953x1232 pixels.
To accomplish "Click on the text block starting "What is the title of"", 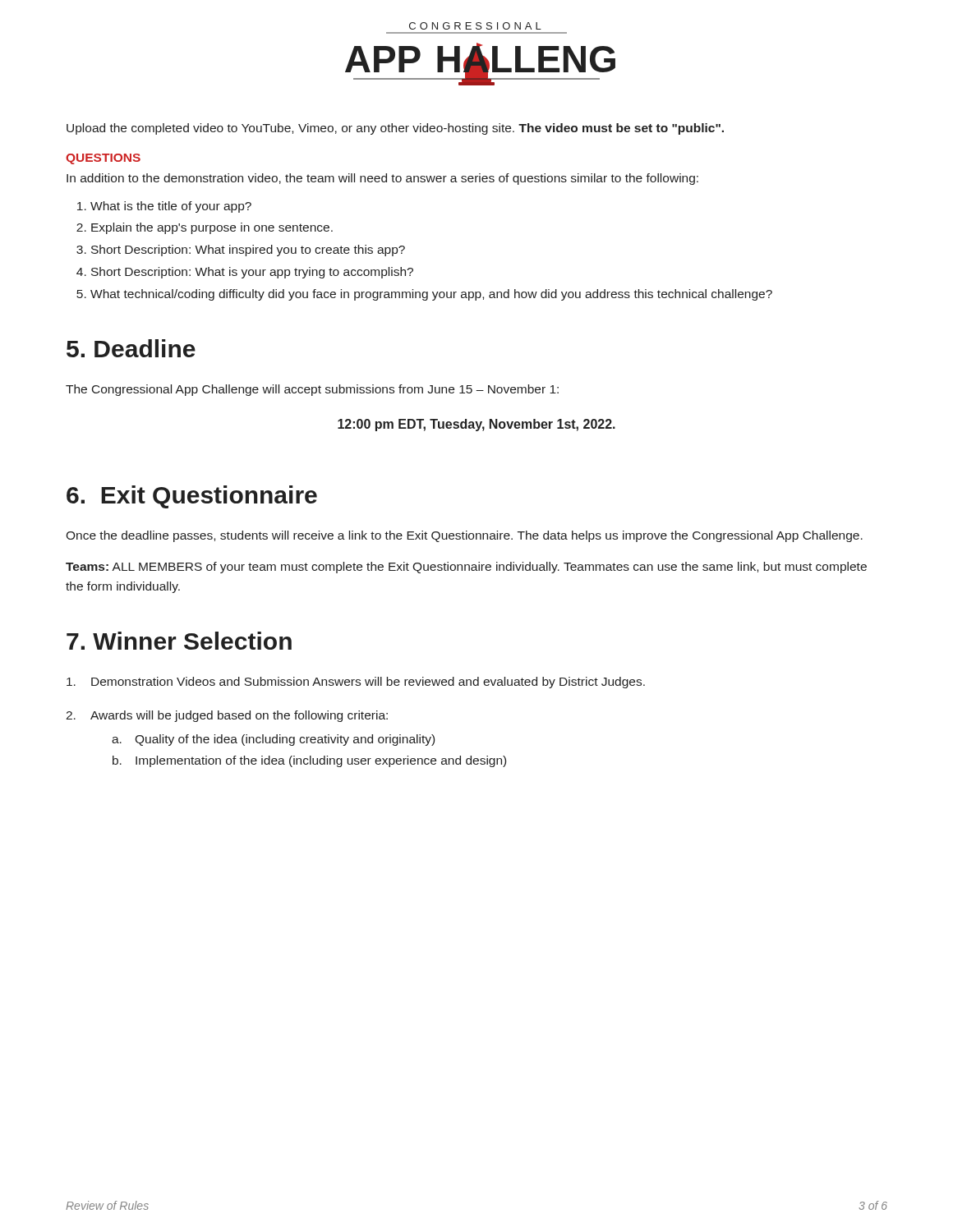I will (x=171, y=205).
